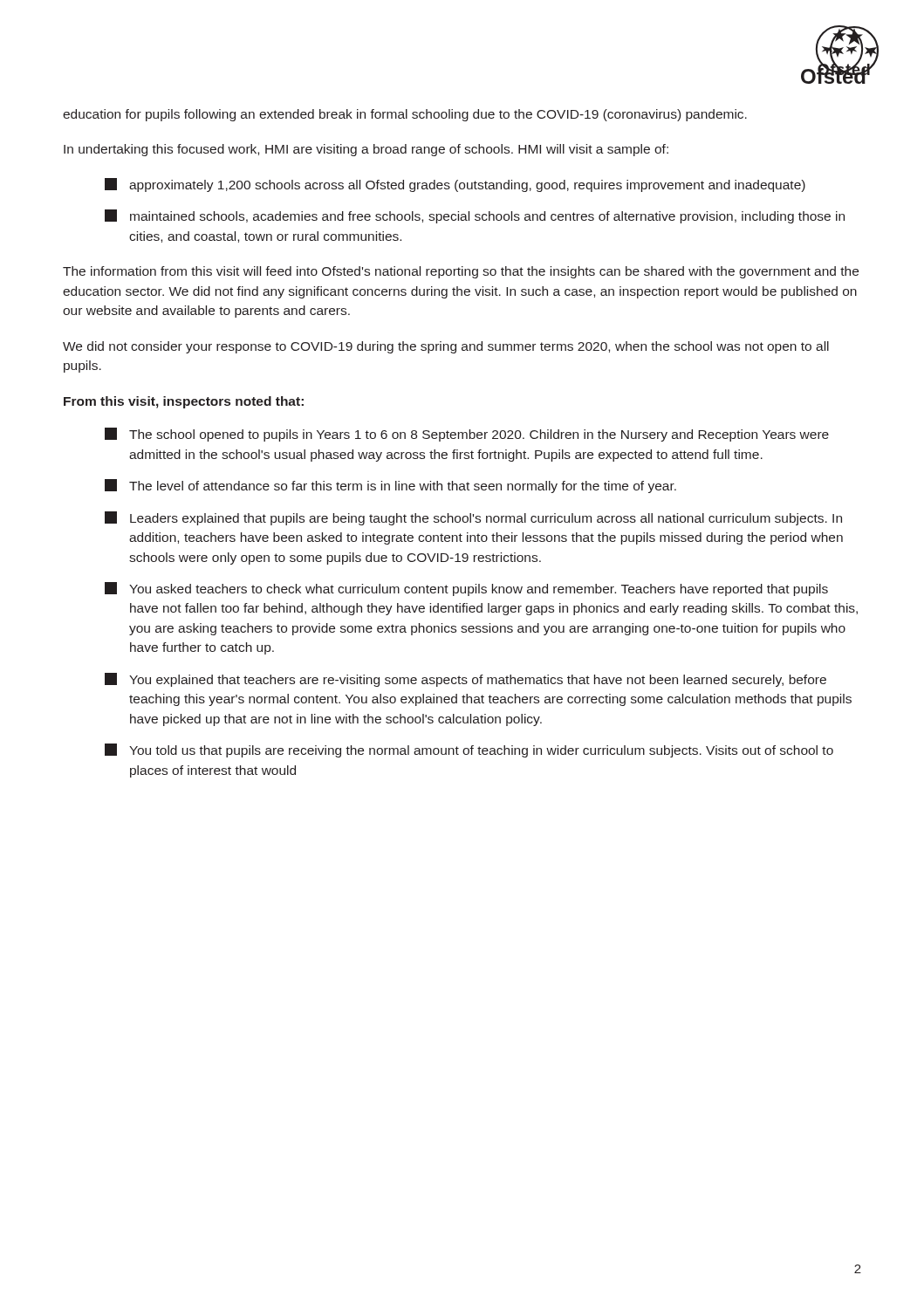
Task: Locate the region starting "You explained that"
Action: [483, 699]
